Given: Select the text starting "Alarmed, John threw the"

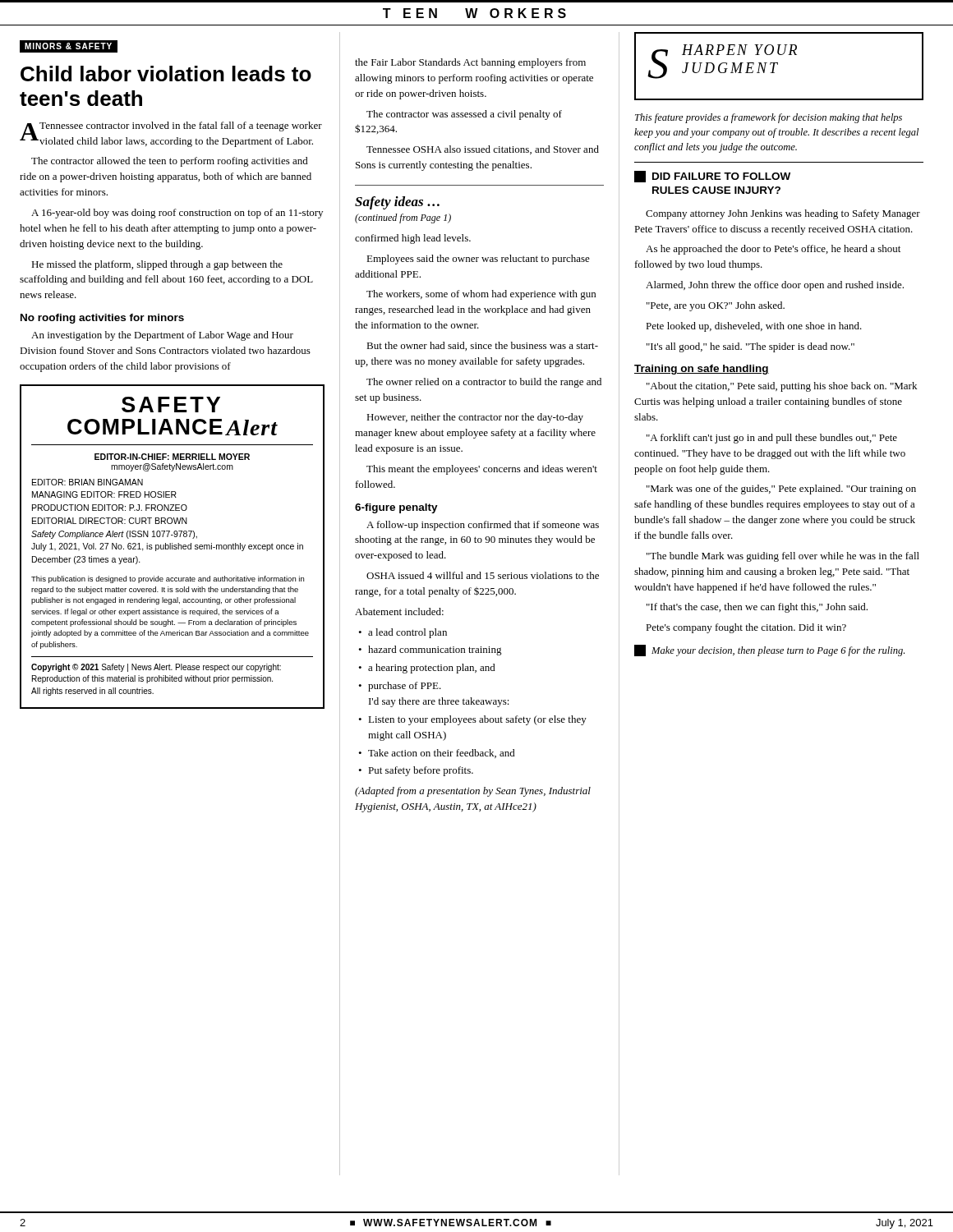Looking at the screenshot, I should tap(775, 285).
